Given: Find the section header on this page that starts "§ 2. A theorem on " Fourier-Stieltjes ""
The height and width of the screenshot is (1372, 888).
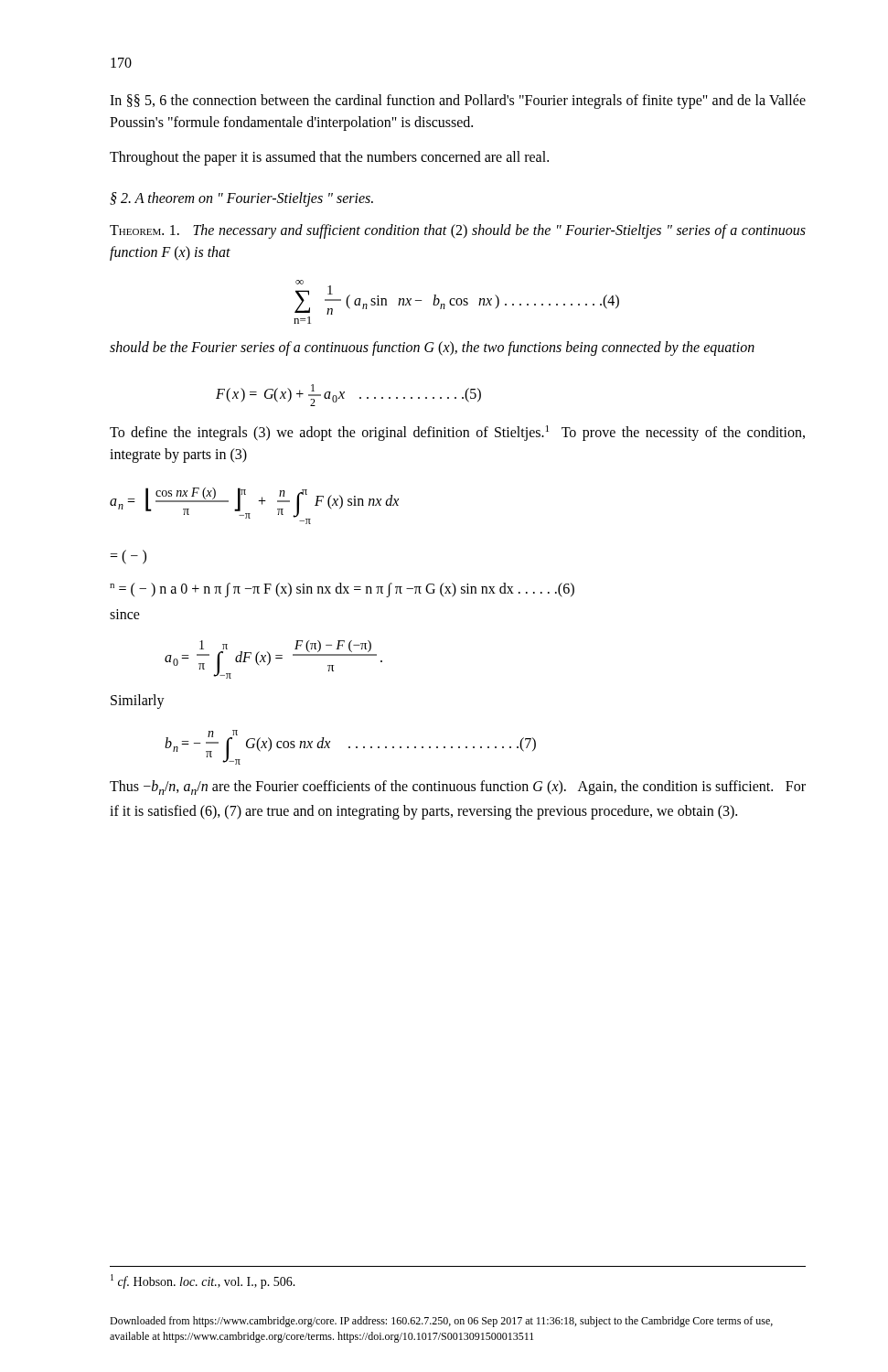Looking at the screenshot, I should point(242,198).
